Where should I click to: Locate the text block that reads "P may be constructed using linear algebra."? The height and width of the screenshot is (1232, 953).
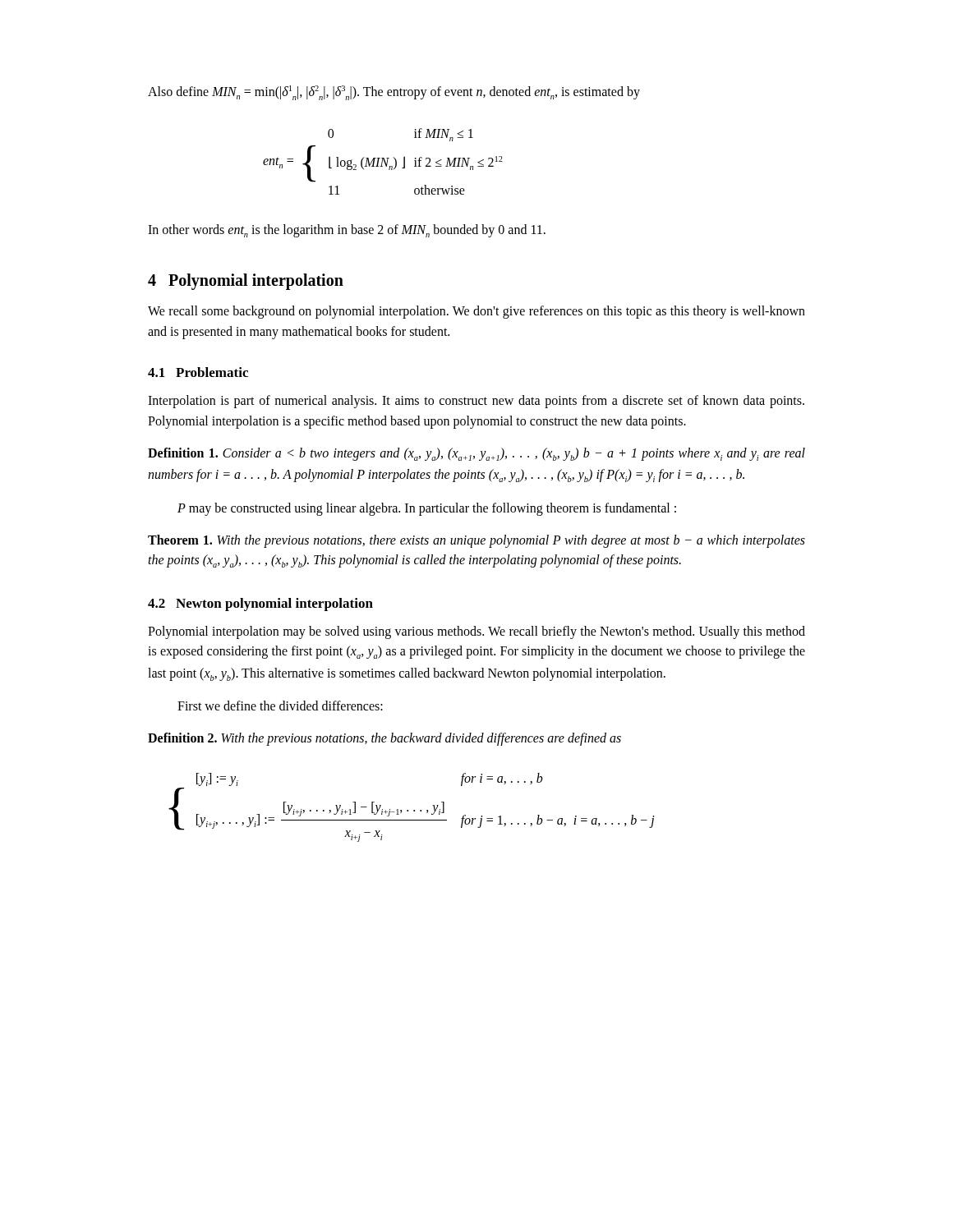pos(427,508)
